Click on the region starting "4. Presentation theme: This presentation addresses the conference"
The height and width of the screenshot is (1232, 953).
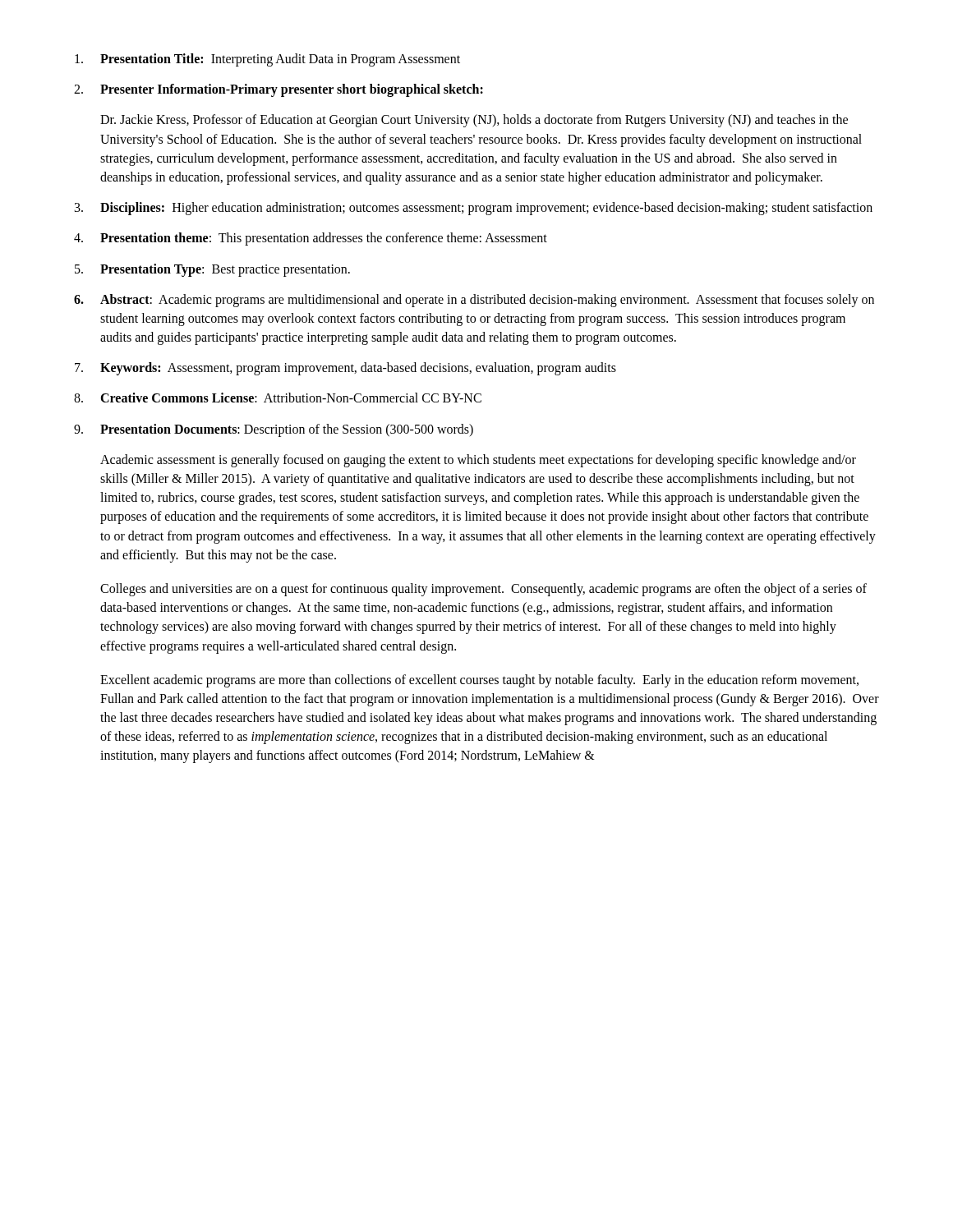pos(476,238)
